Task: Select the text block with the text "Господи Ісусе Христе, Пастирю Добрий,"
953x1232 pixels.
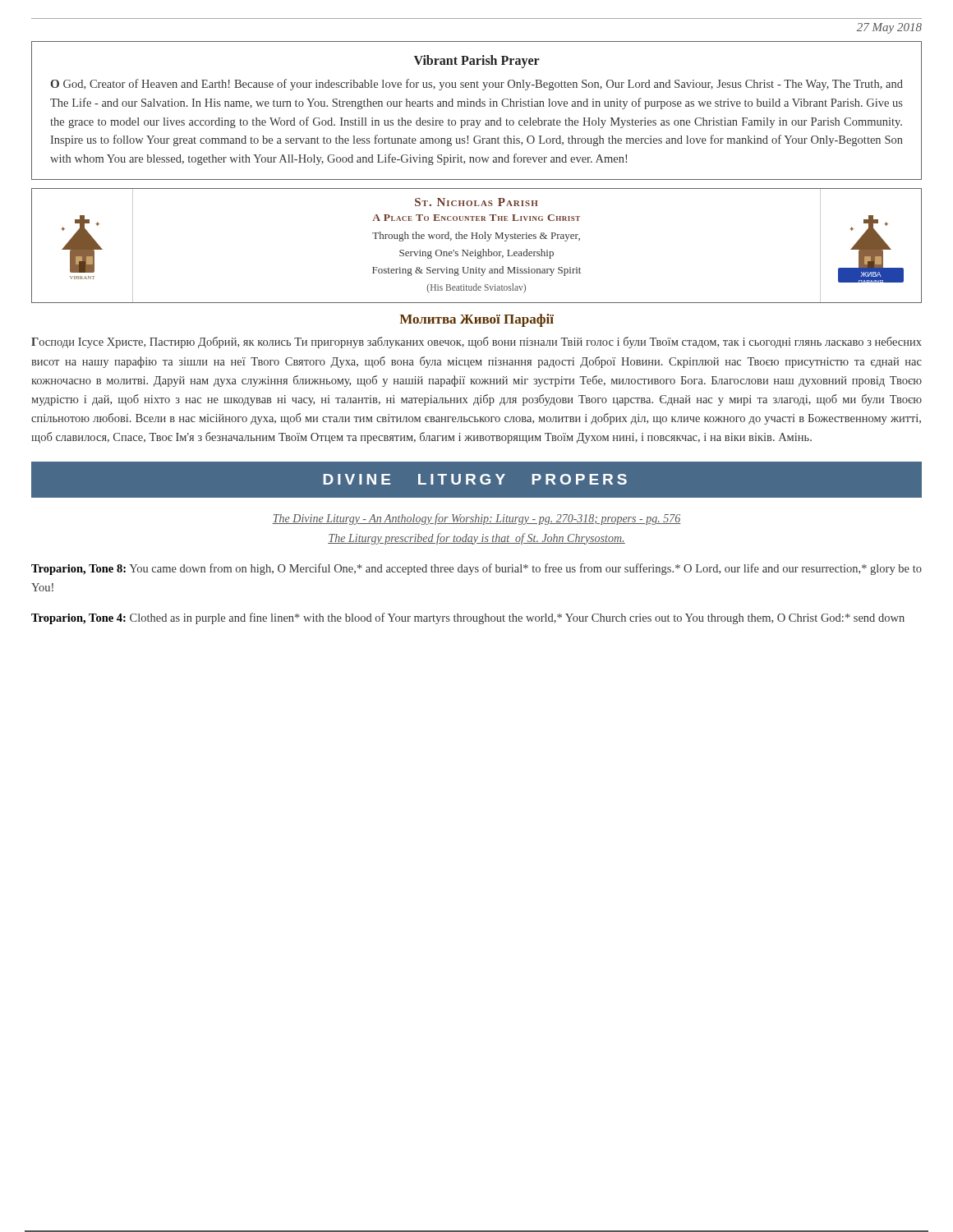Action: 476,390
